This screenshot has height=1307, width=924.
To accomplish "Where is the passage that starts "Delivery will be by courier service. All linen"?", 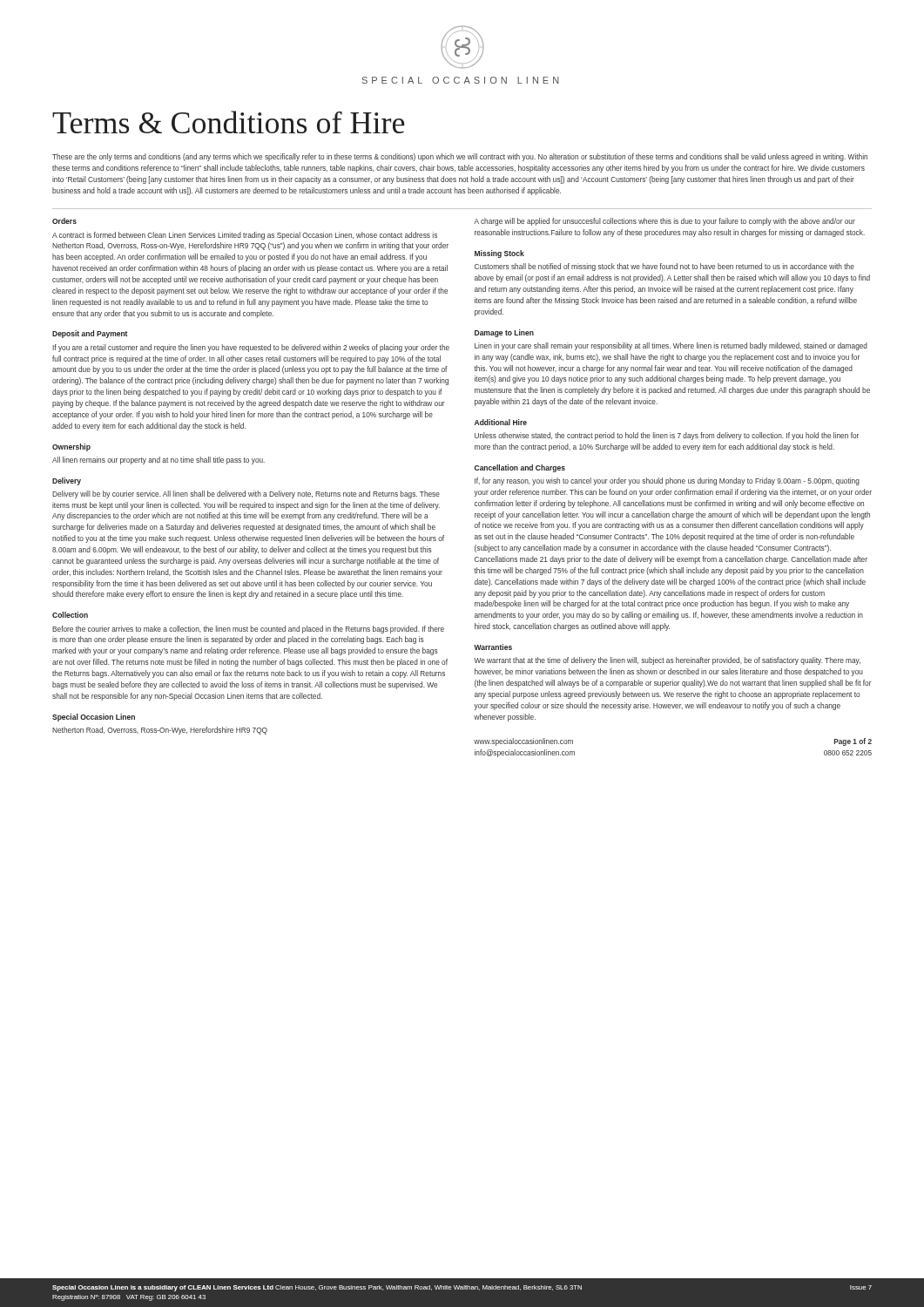I will 248,544.
